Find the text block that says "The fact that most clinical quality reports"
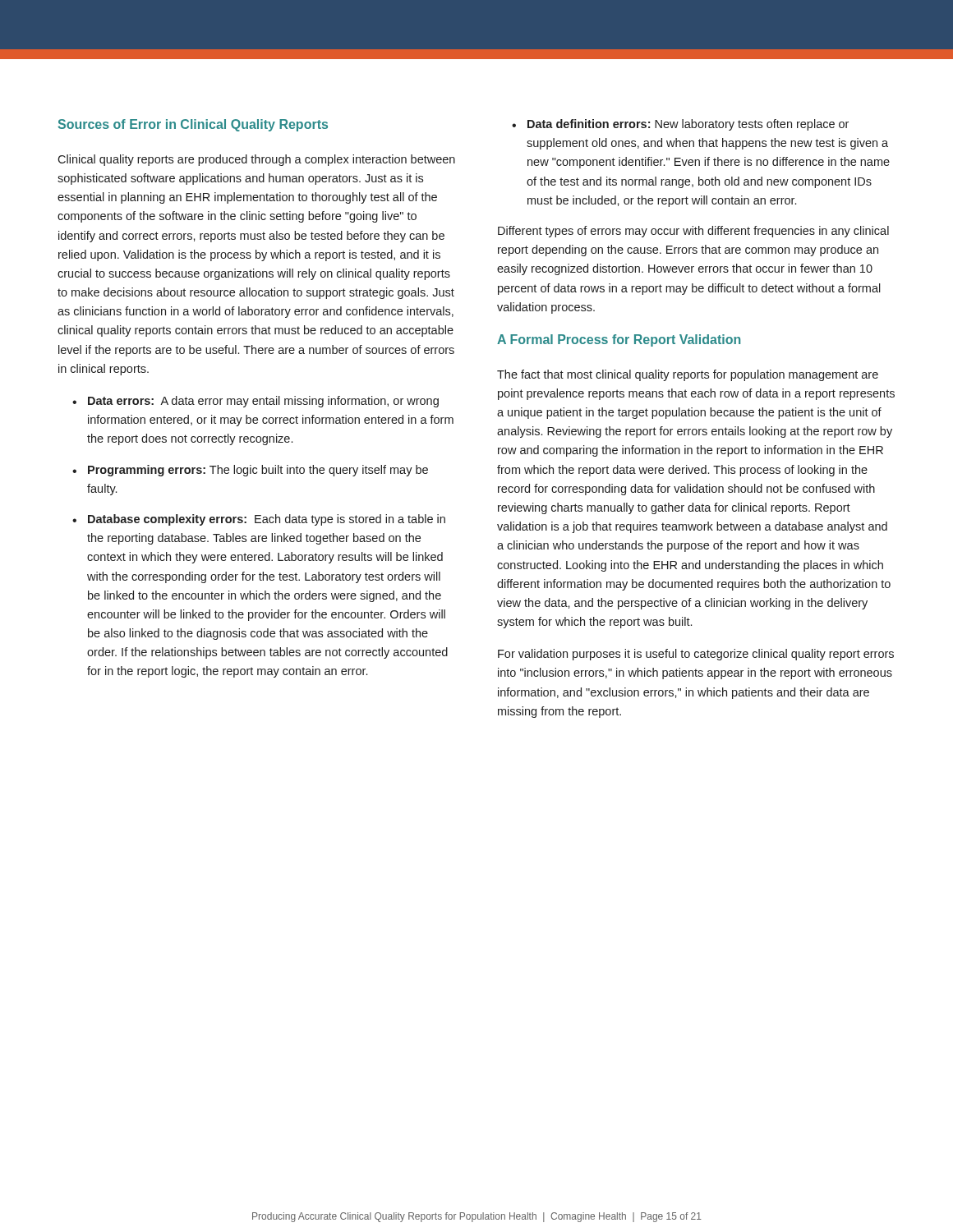The width and height of the screenshot is (953, 1232). pos(696,499)
